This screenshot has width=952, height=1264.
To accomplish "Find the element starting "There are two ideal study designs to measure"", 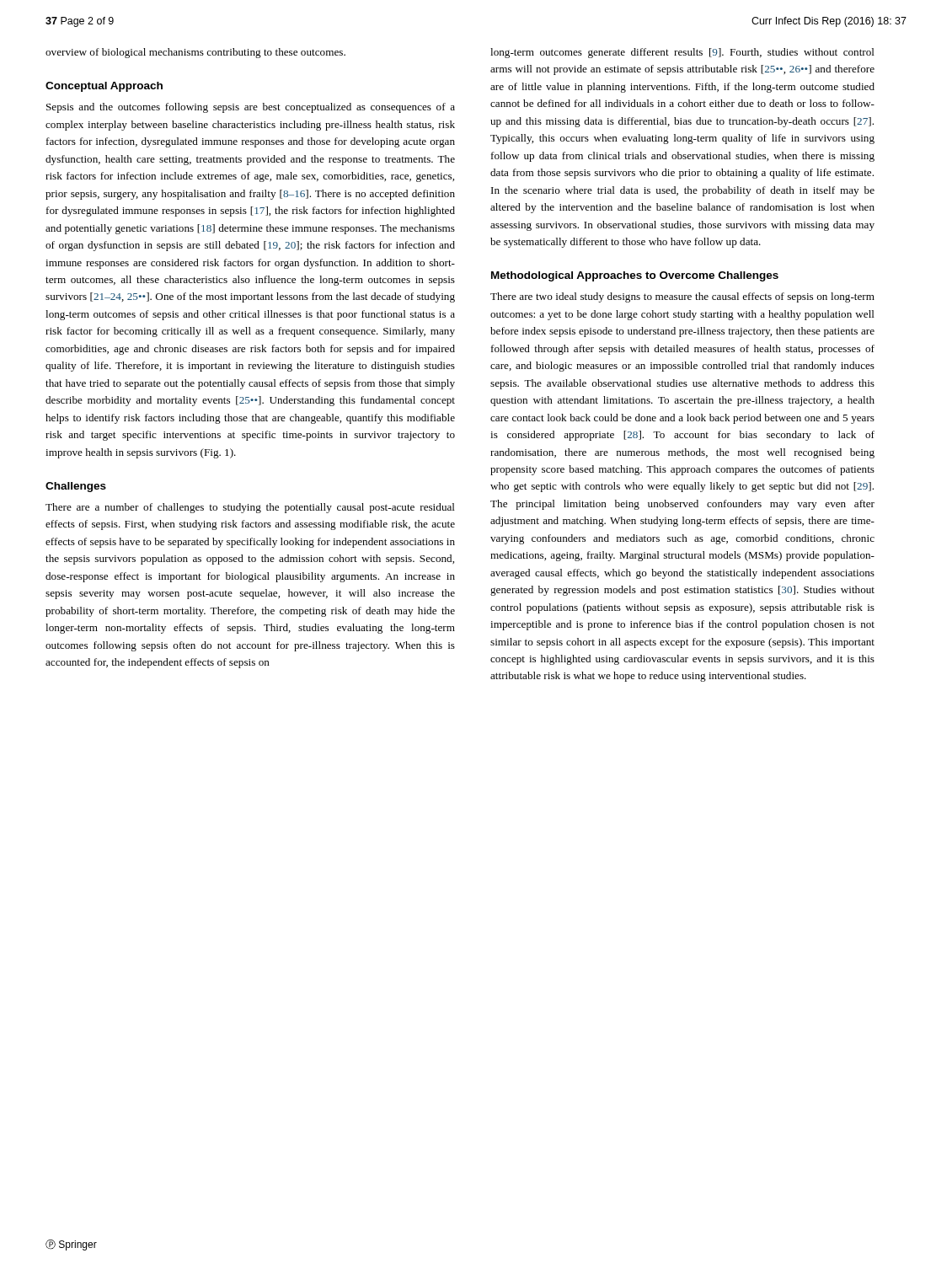I will pyautogui.click(x=682, y=487).
